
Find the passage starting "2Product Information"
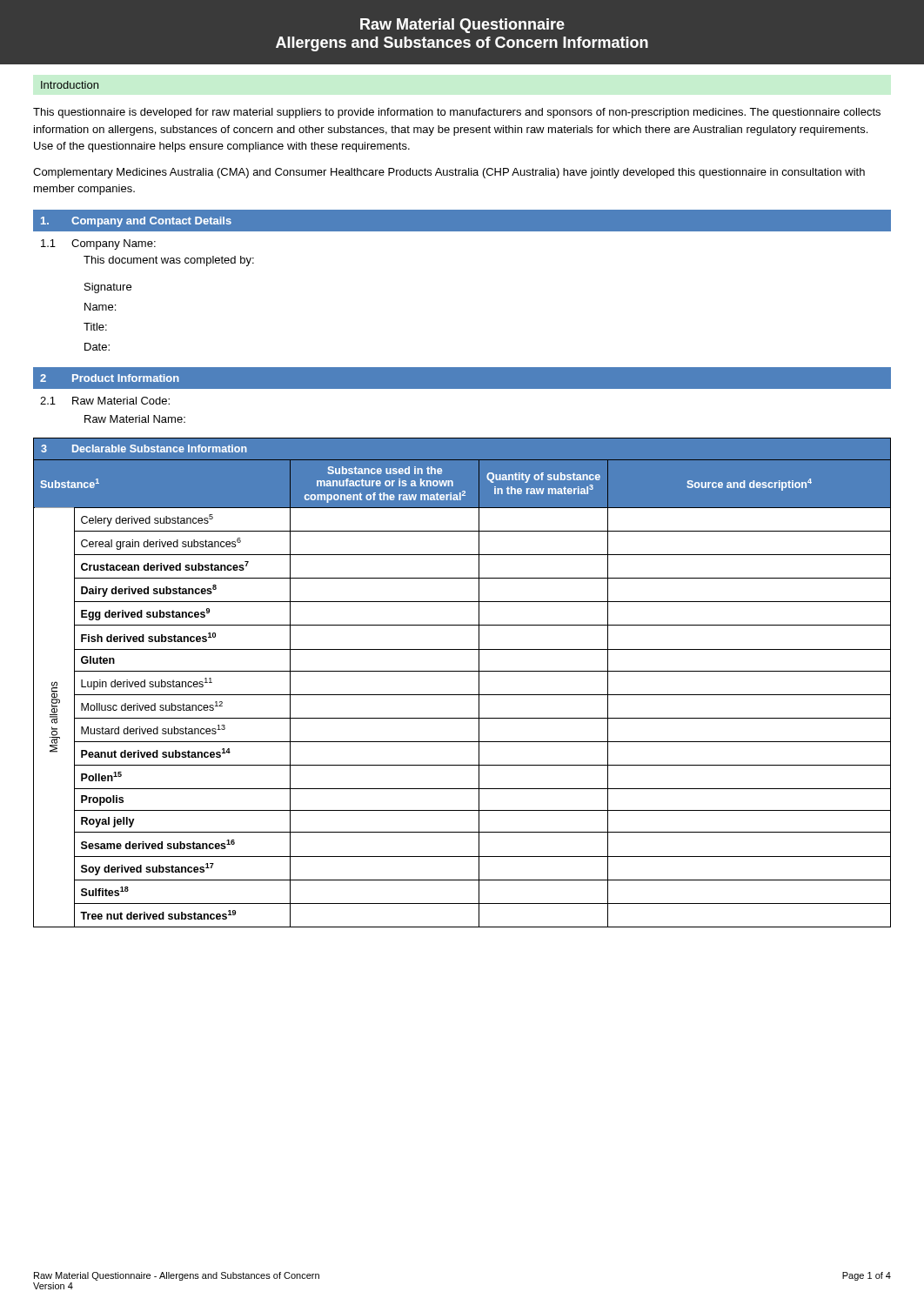click(110, 378)
